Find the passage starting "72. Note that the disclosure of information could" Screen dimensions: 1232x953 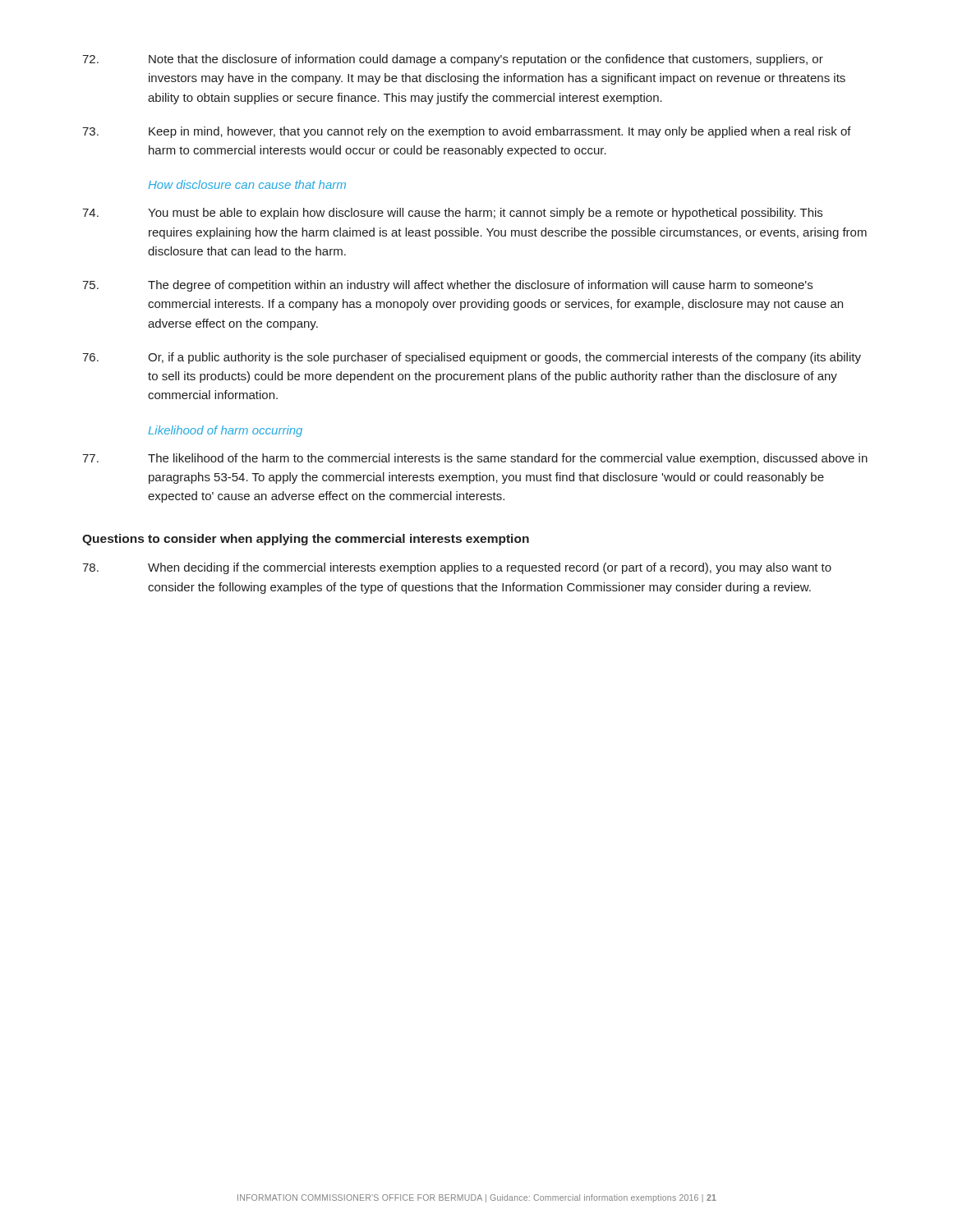click(476, 78)
